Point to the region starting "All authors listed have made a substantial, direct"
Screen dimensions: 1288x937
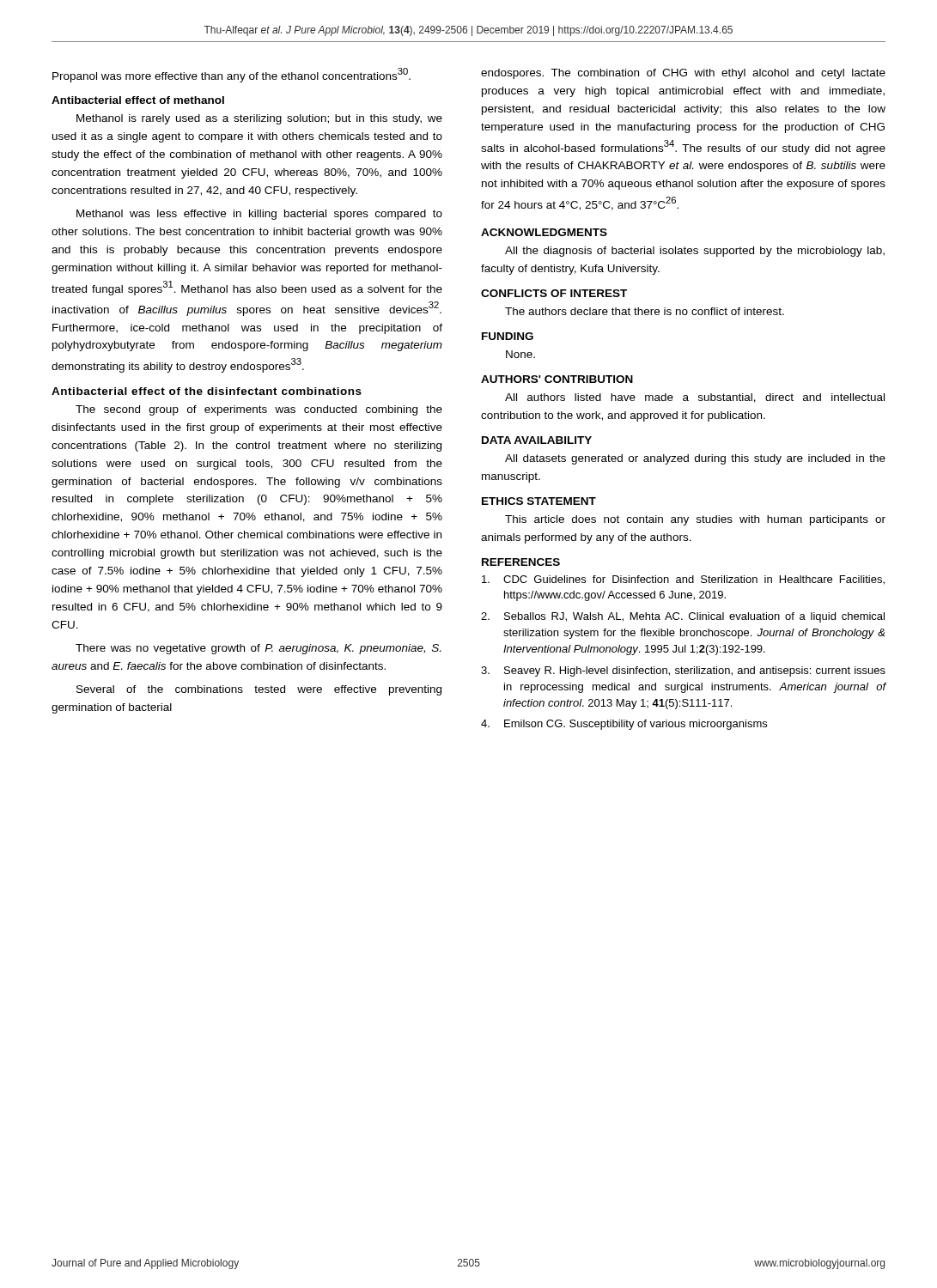pyautogui.click(x=683, y=407)
